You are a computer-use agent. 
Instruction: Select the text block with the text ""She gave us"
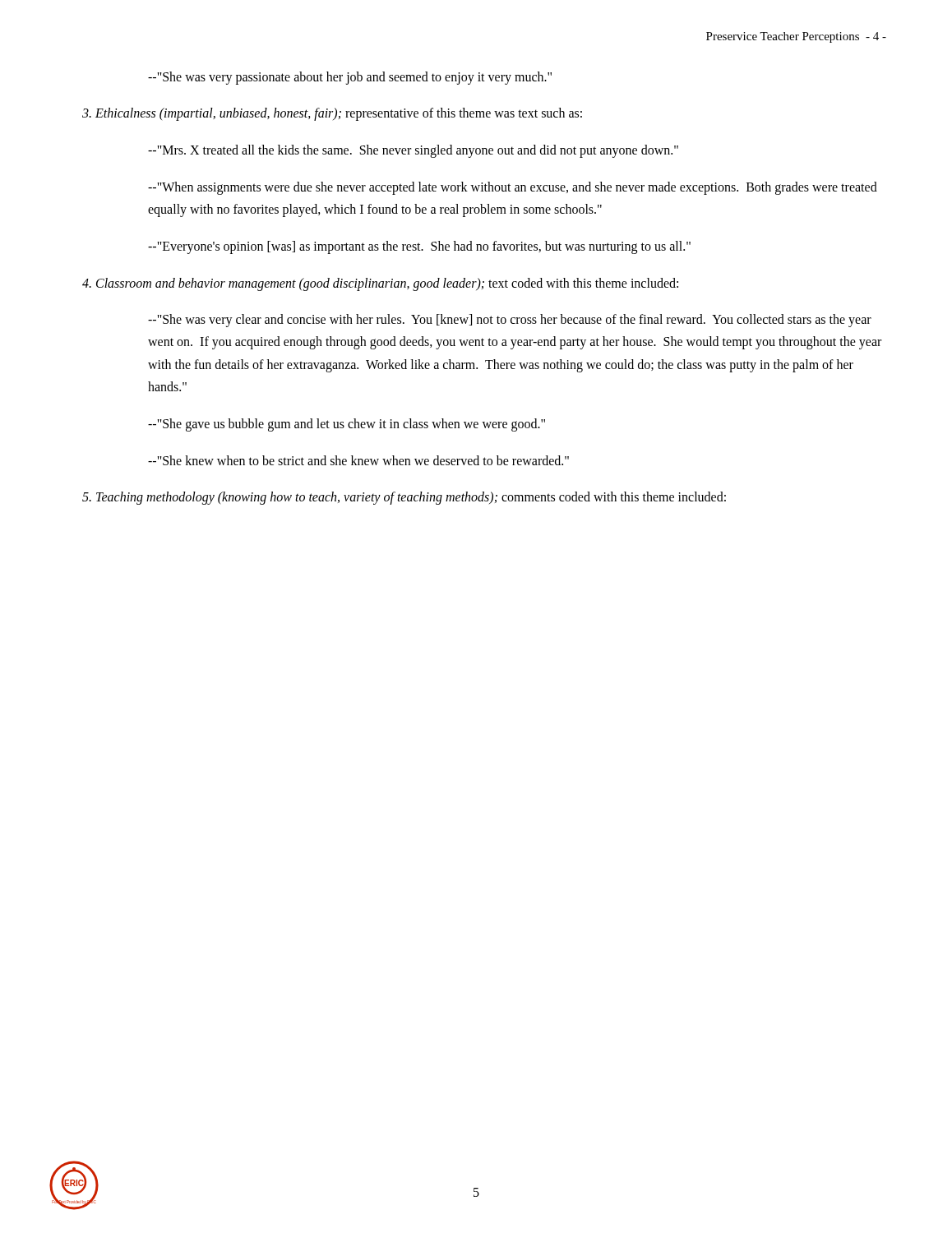347,424
